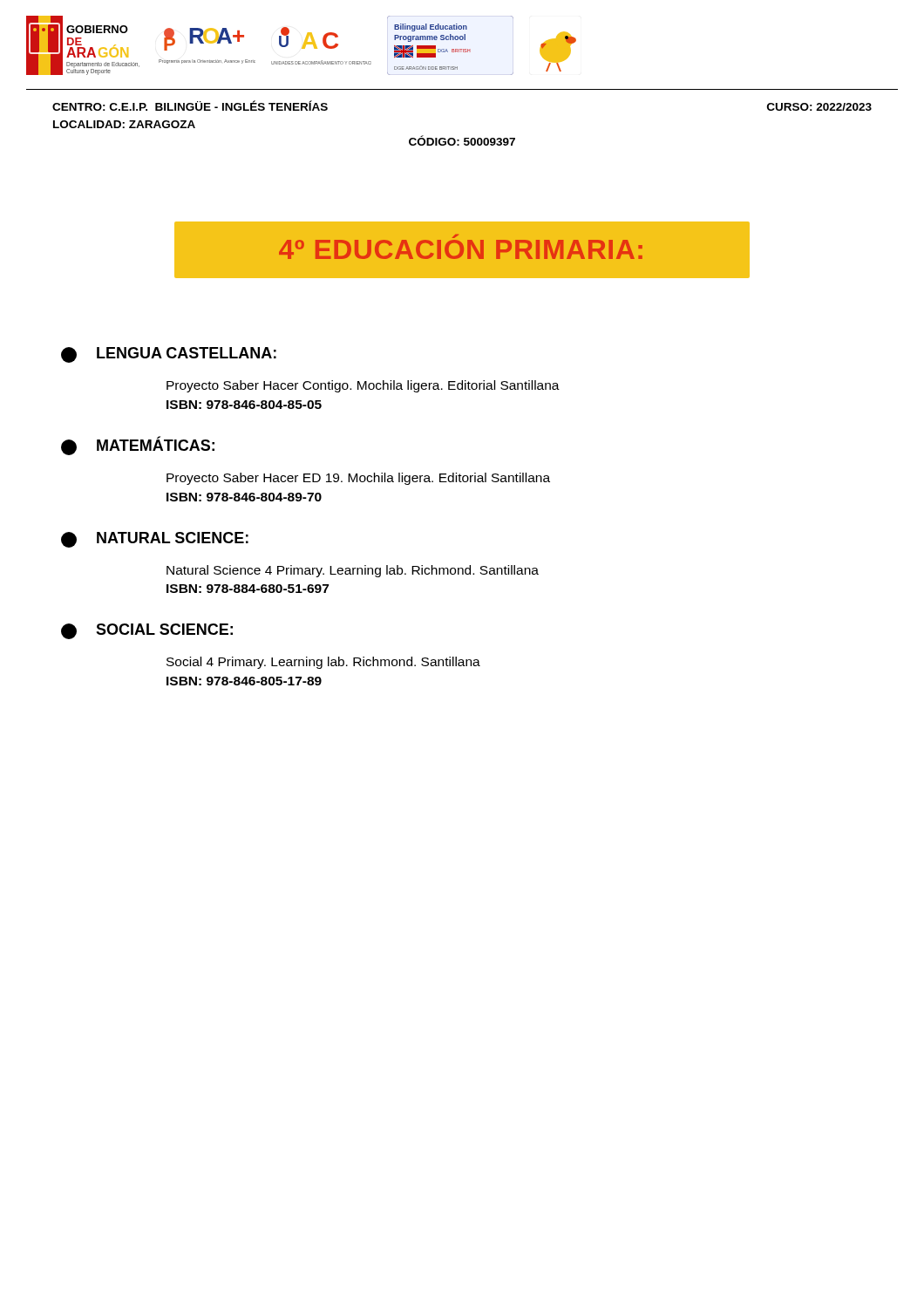This screenshot has height=1308, width=924.
Task: Find the block on this page that starts "LENGUA CASTELLANA: Proyecto Saber Hacer Contigo."
Action: tap(462, 378)
